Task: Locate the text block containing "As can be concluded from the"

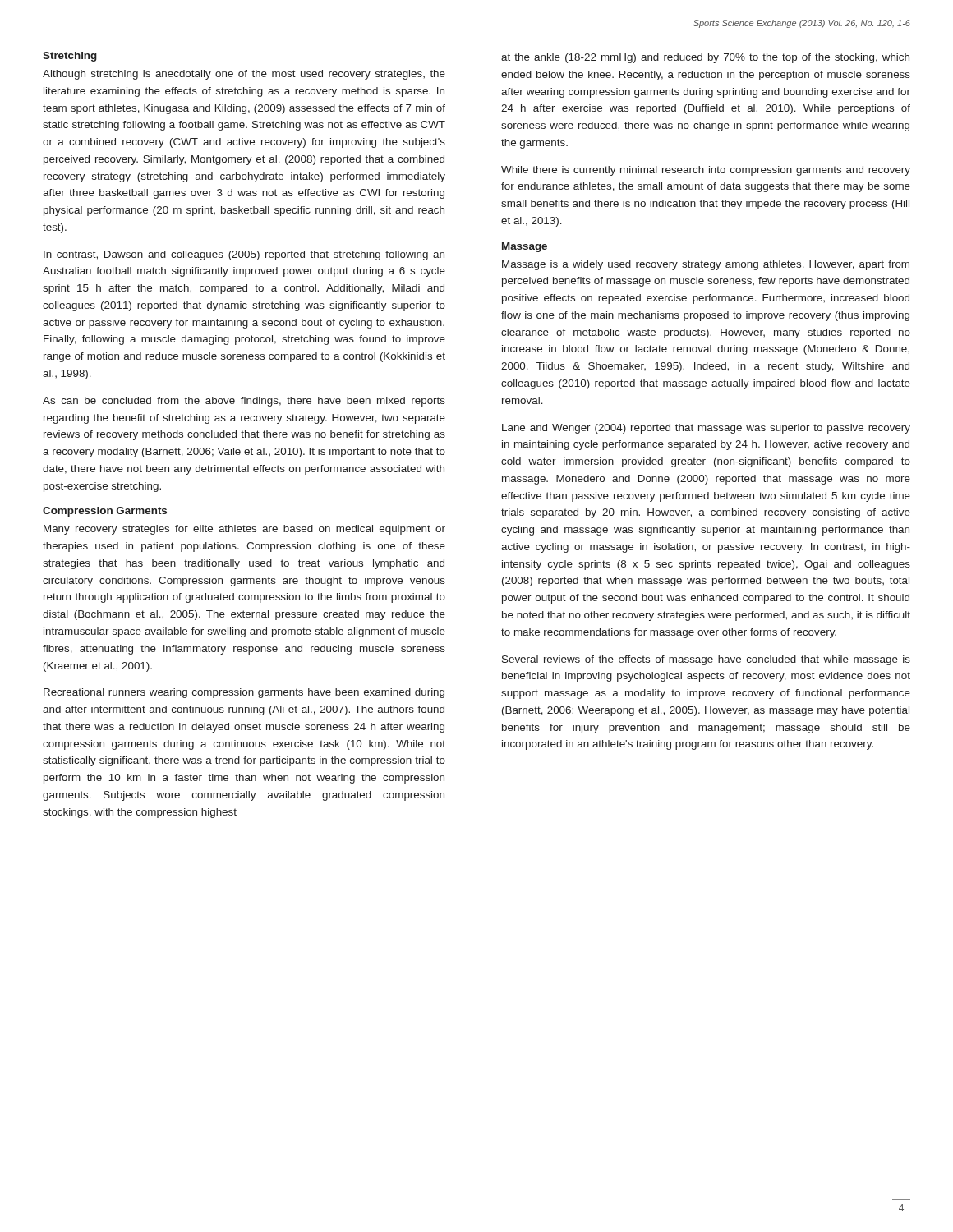Action: tap(244, 443)
